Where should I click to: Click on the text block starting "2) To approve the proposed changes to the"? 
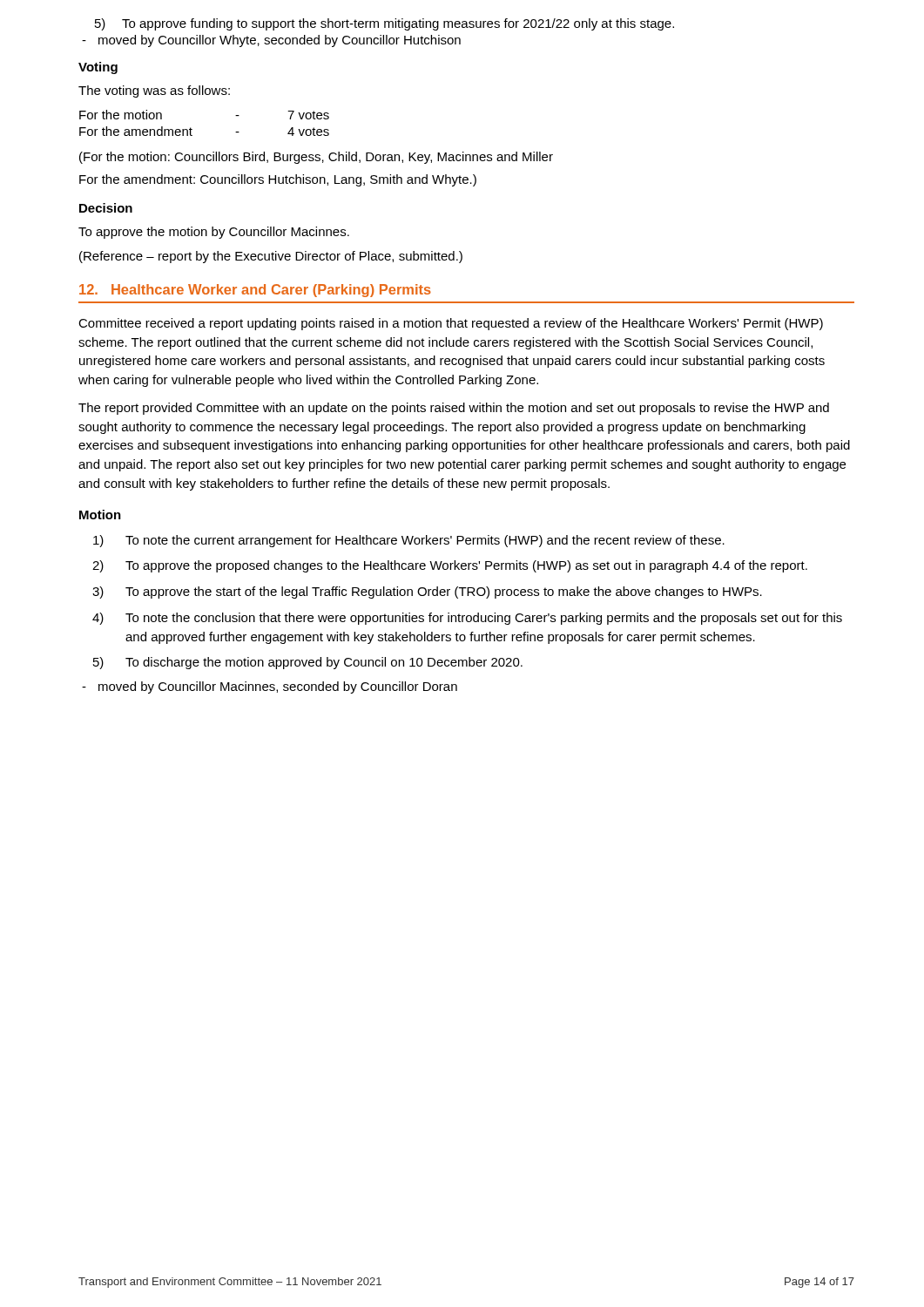466,566
